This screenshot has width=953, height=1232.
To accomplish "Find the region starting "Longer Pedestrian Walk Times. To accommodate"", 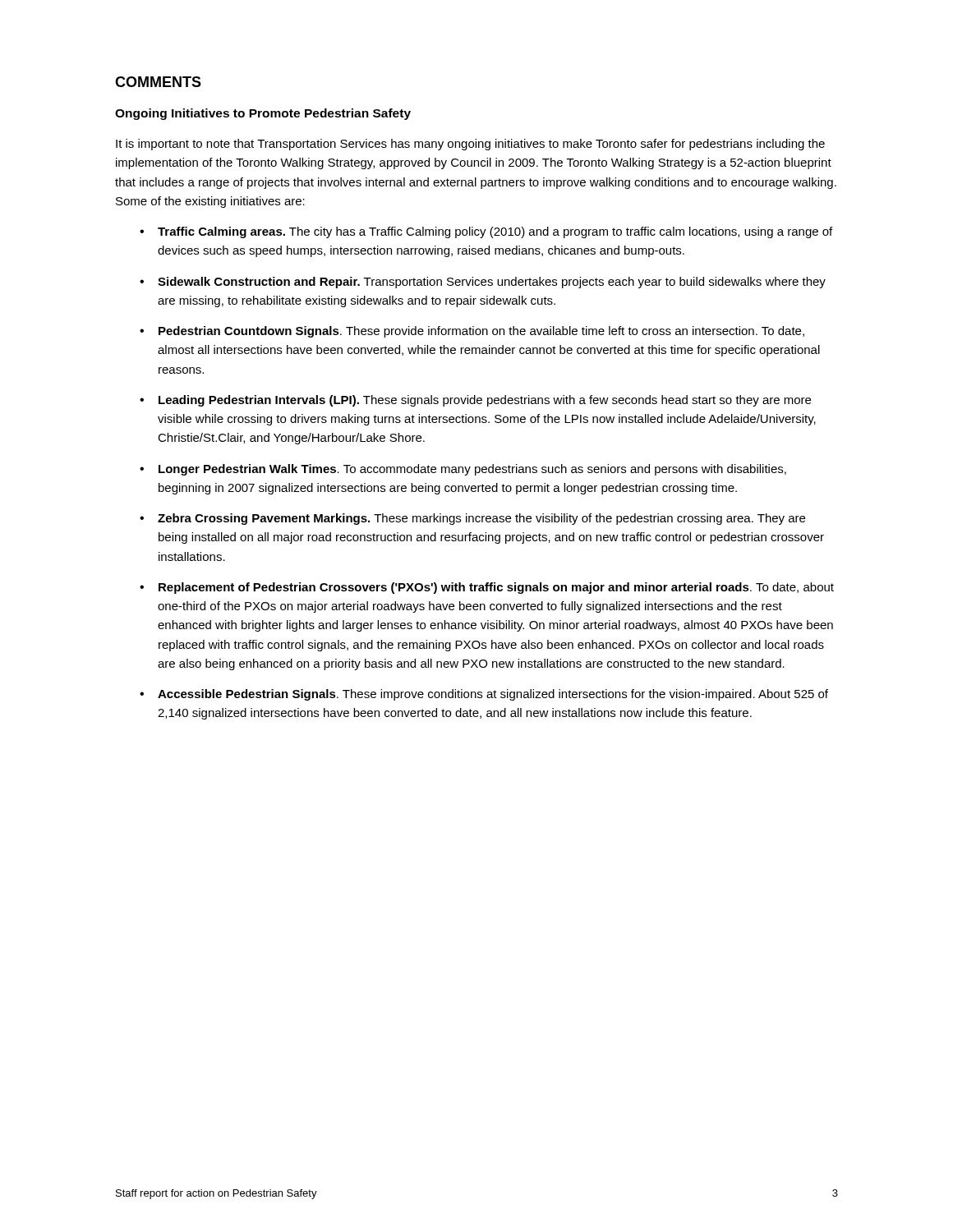I will pyautogui.click(x=472, y=478).
